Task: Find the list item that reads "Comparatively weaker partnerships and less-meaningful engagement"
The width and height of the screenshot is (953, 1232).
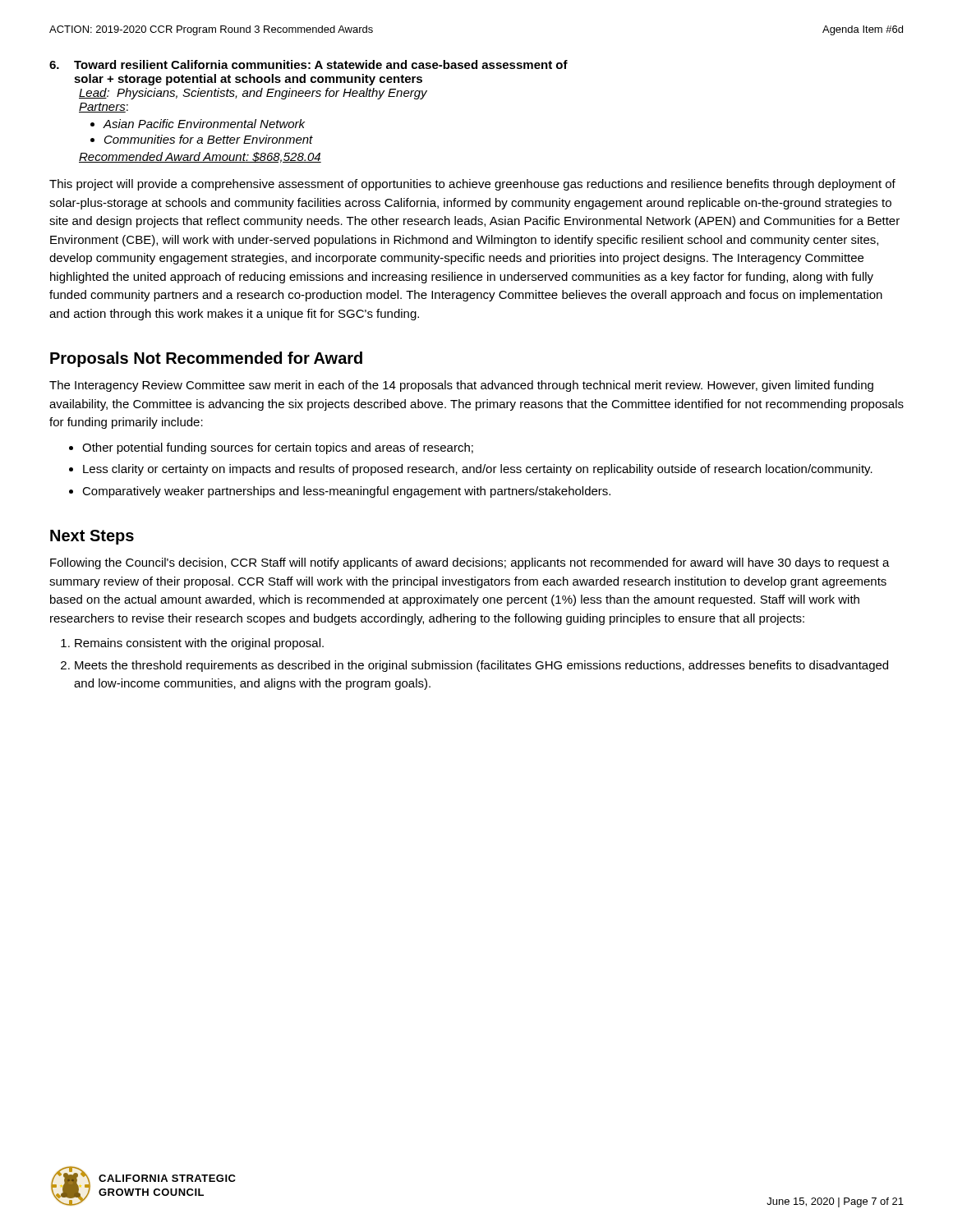Action: click(347, 490)
